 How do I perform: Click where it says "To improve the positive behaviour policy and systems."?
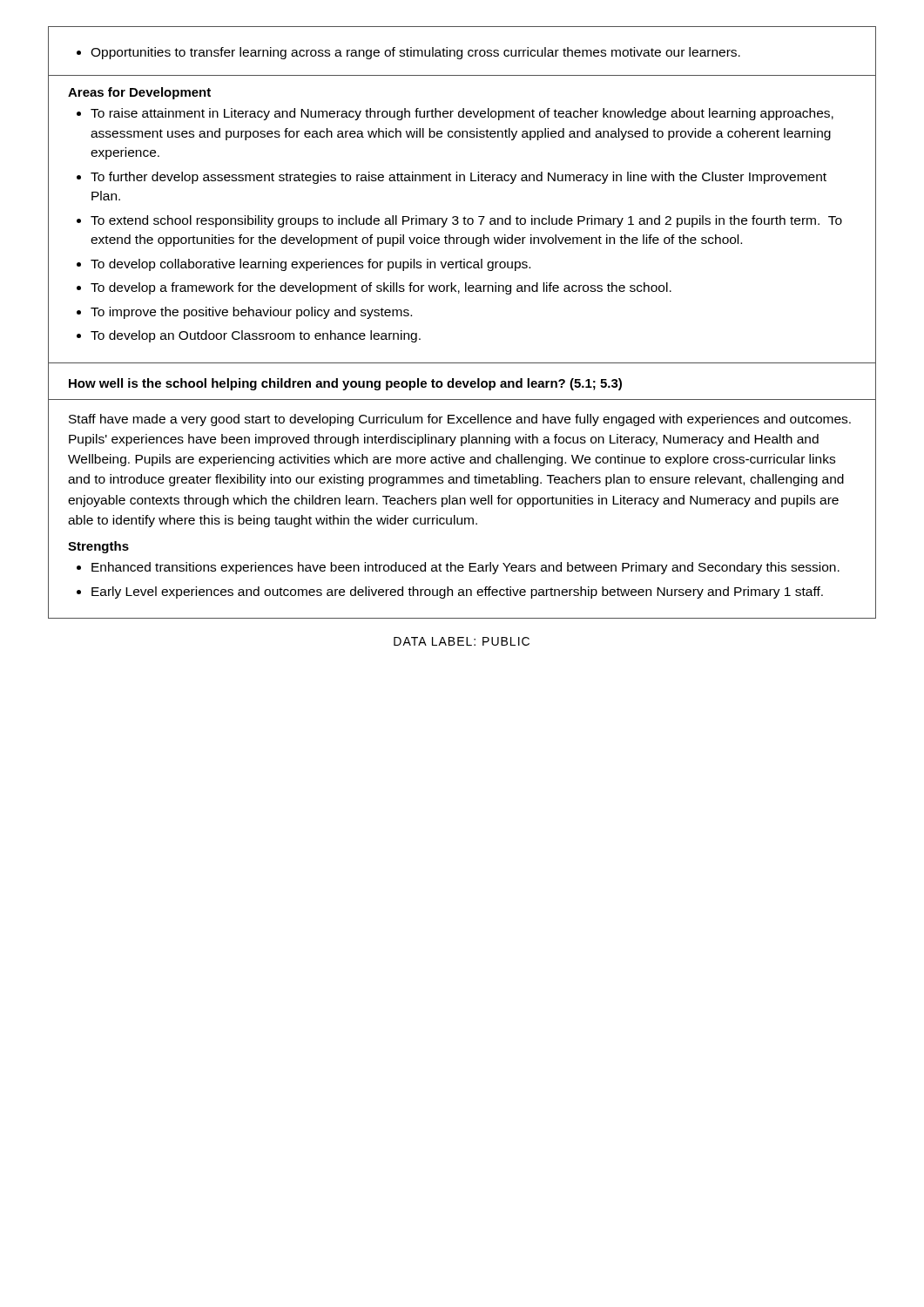coord(252,311)
